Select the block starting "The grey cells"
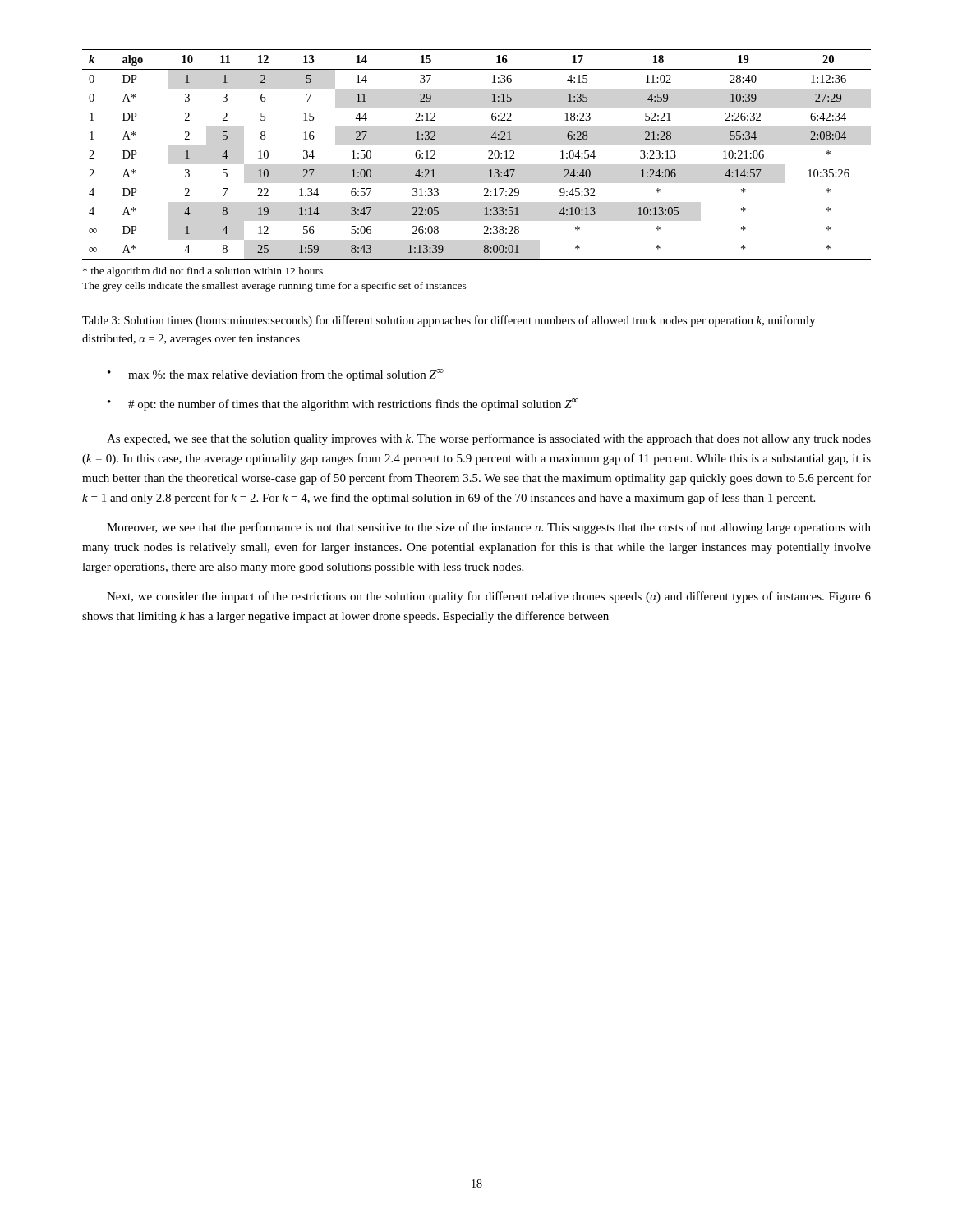This screenshot has width=953, height=1232. click(x=274, y=285)
